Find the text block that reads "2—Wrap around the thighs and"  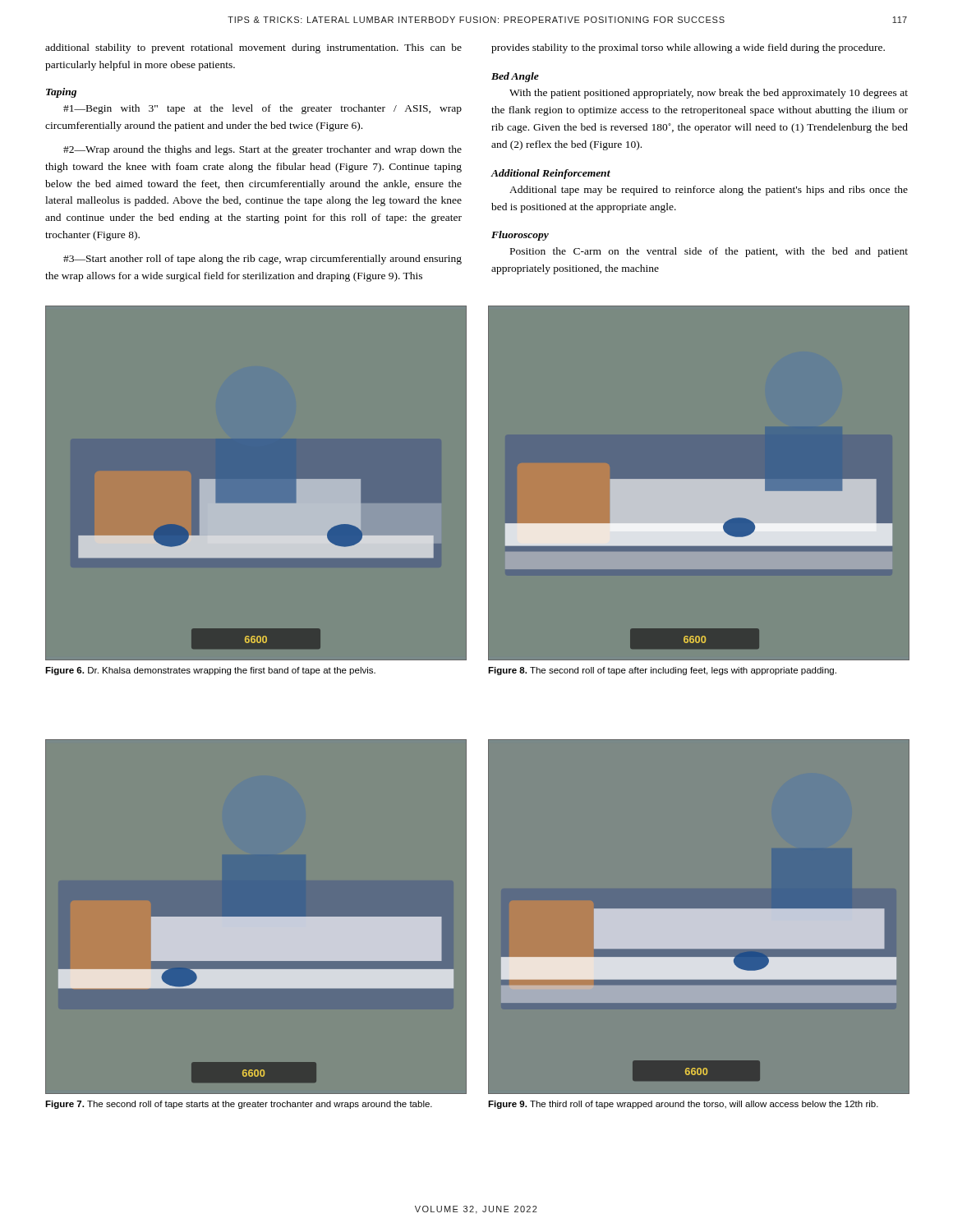click(253, 192)
